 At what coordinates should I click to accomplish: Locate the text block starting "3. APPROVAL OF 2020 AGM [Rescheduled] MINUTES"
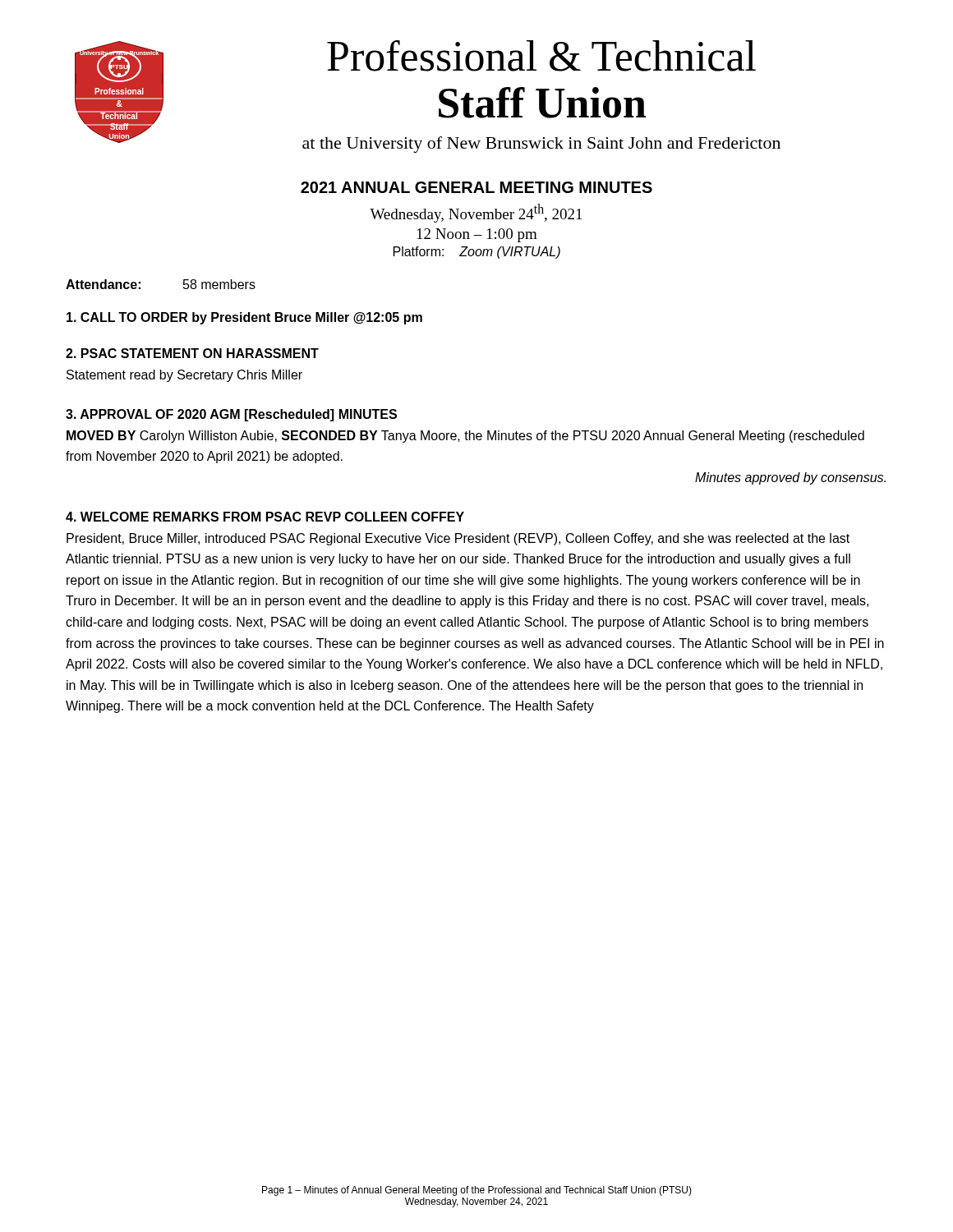coord(232,414)
